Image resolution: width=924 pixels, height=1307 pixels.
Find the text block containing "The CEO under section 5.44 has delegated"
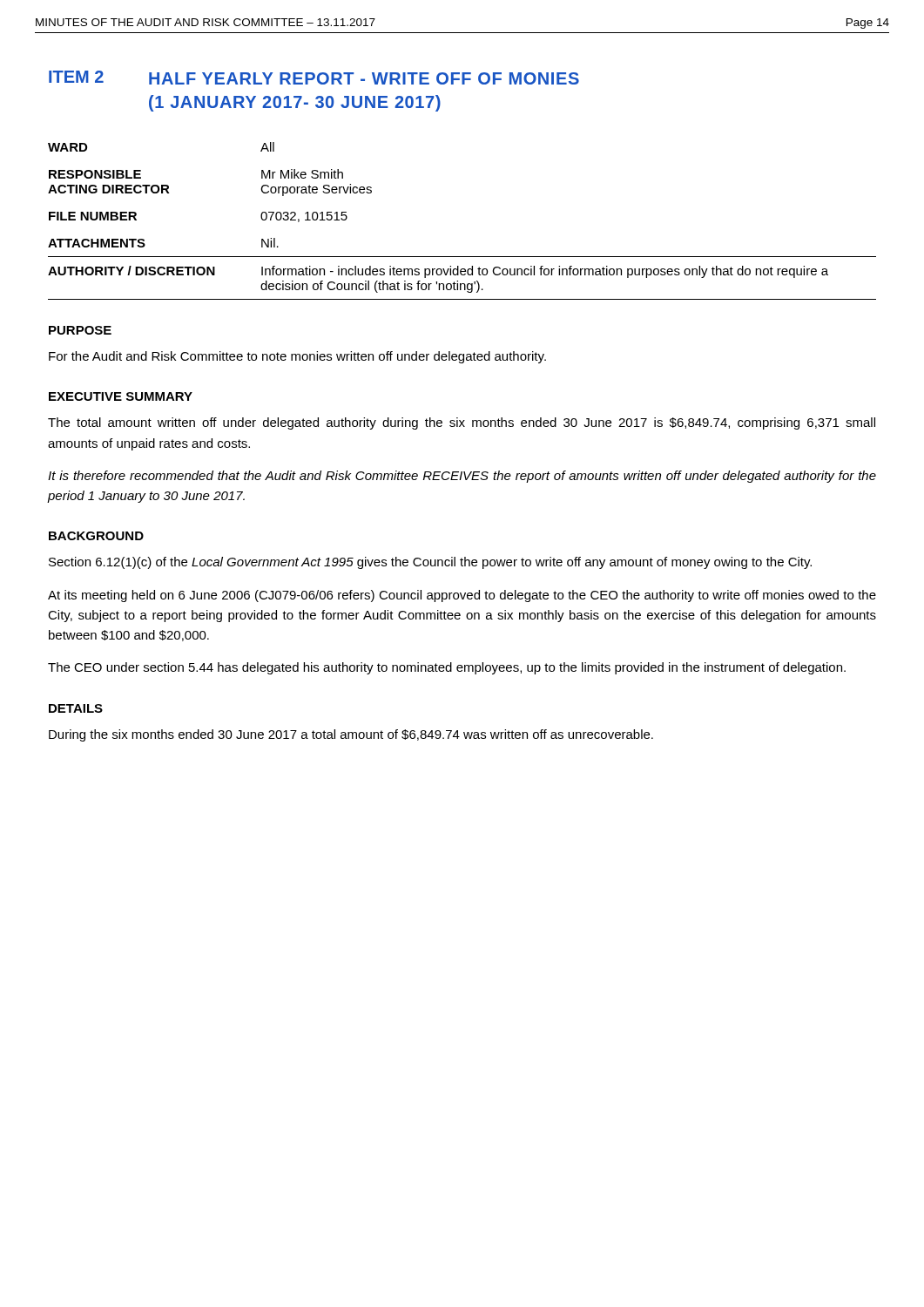click(x=447, y=667)
